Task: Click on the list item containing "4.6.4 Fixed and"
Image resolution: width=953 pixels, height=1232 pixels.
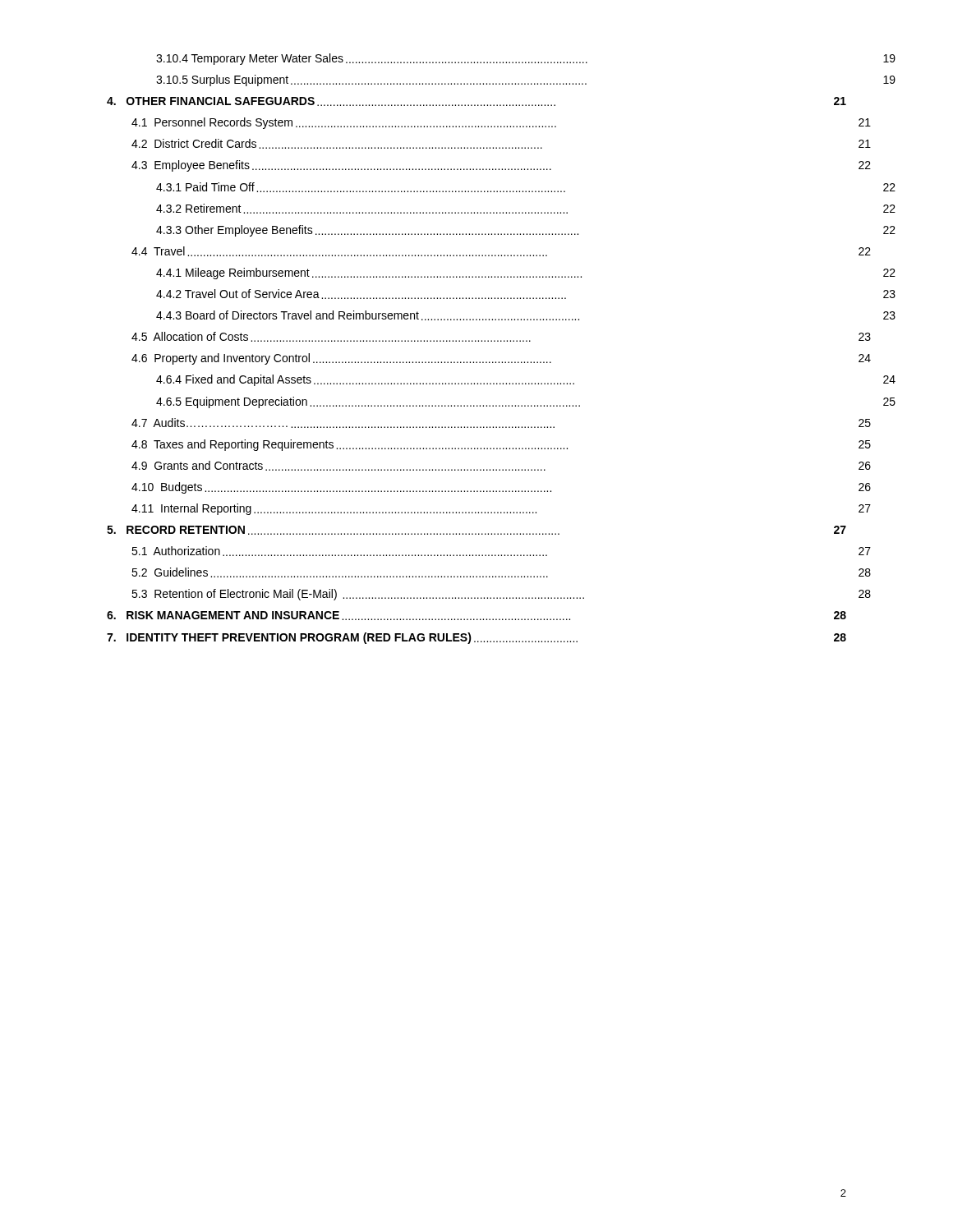Action: coord(526,380)
